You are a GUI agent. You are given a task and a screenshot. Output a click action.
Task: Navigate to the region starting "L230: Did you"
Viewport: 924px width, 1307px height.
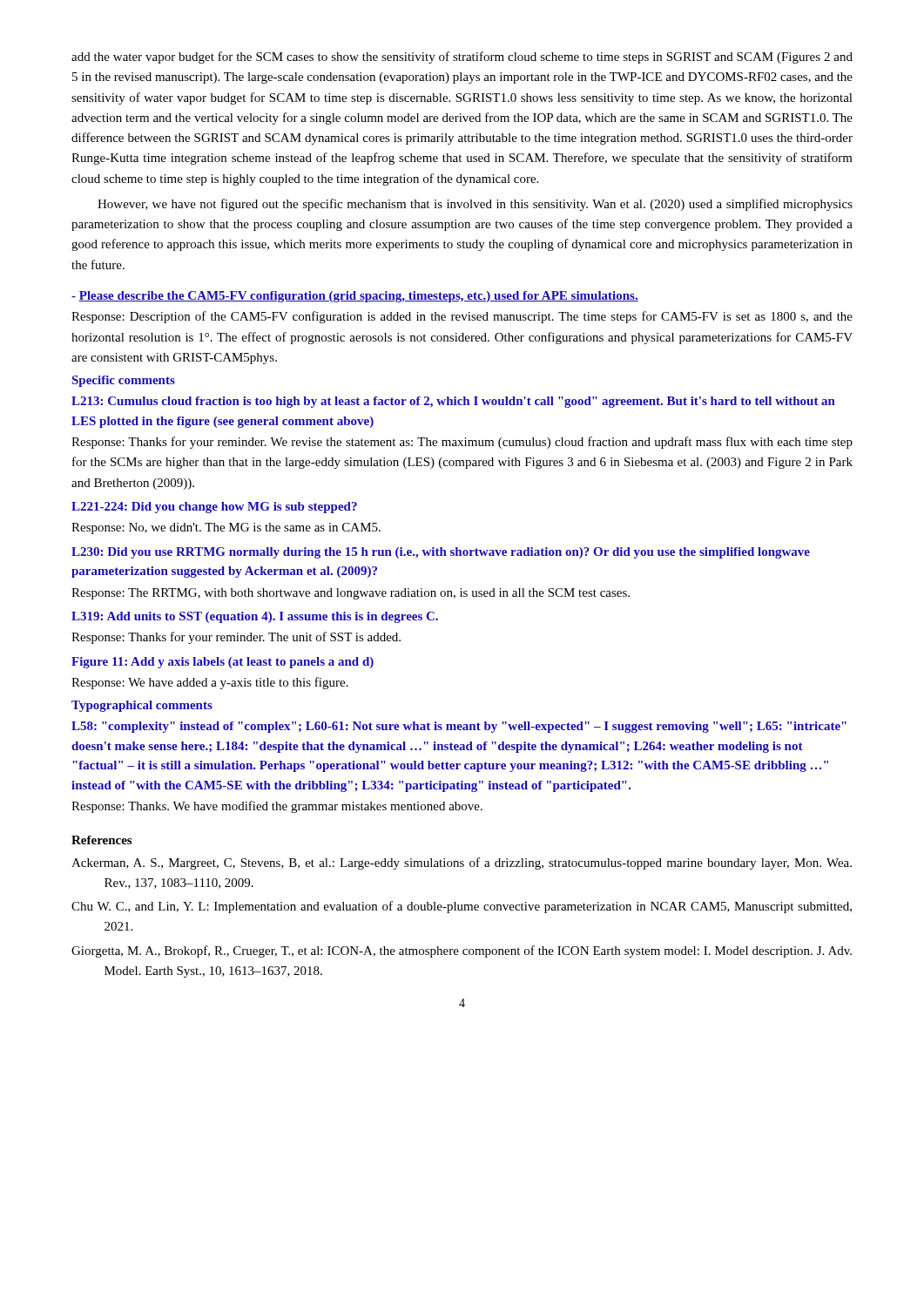click(441, 561)
